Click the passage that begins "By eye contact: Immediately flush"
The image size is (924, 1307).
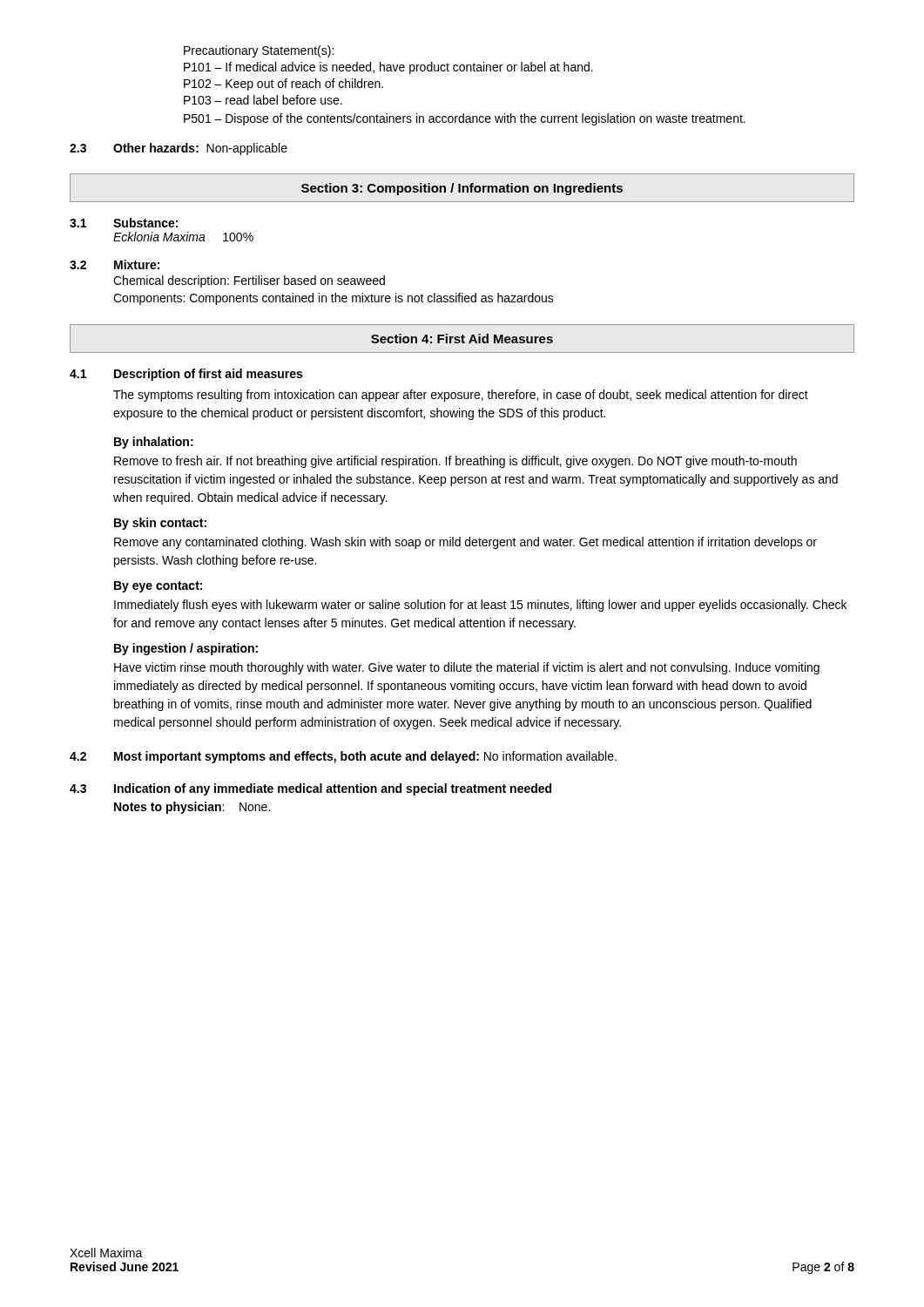(484, 606)
